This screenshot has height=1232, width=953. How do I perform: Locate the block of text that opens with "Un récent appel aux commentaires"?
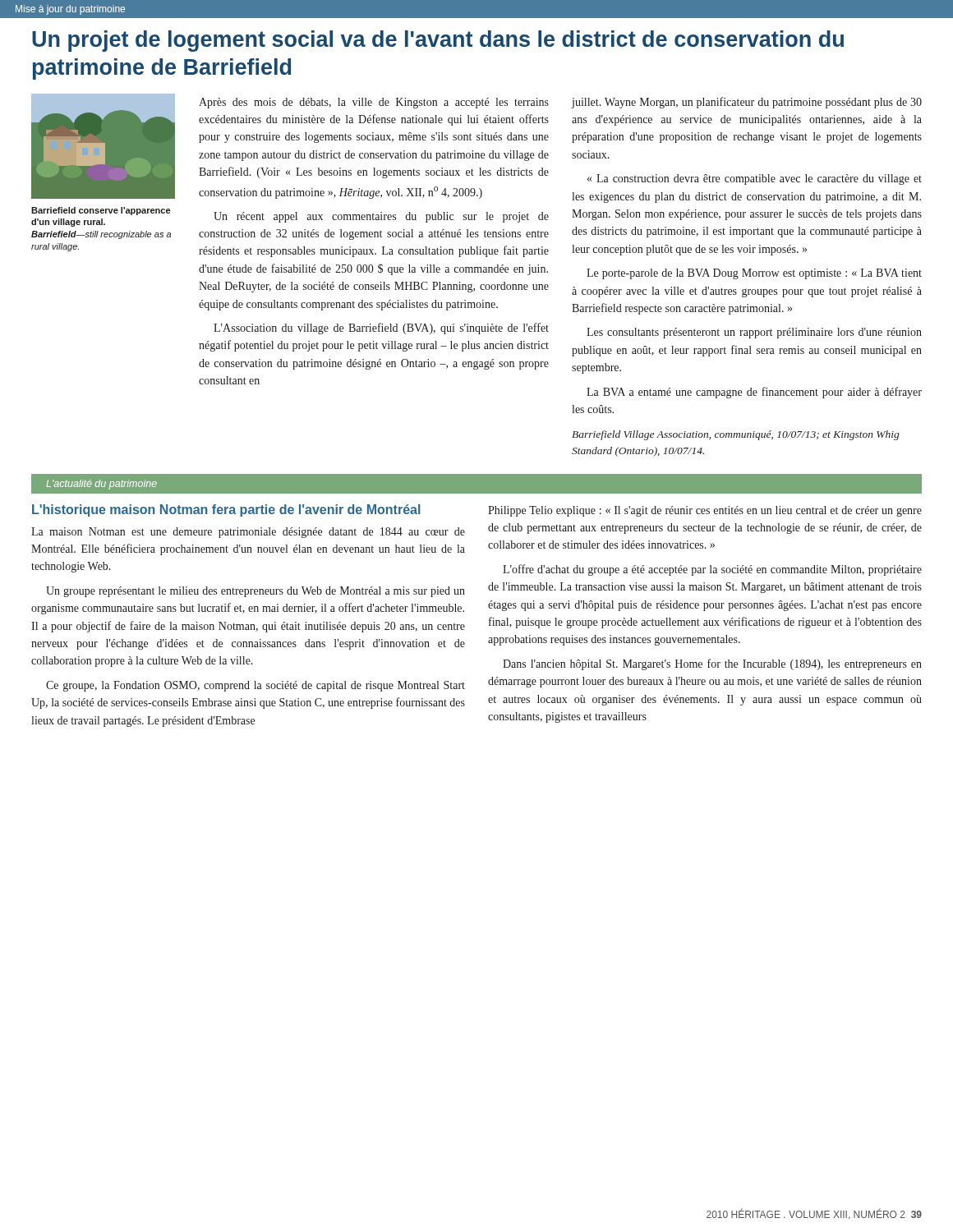point(374,260)
